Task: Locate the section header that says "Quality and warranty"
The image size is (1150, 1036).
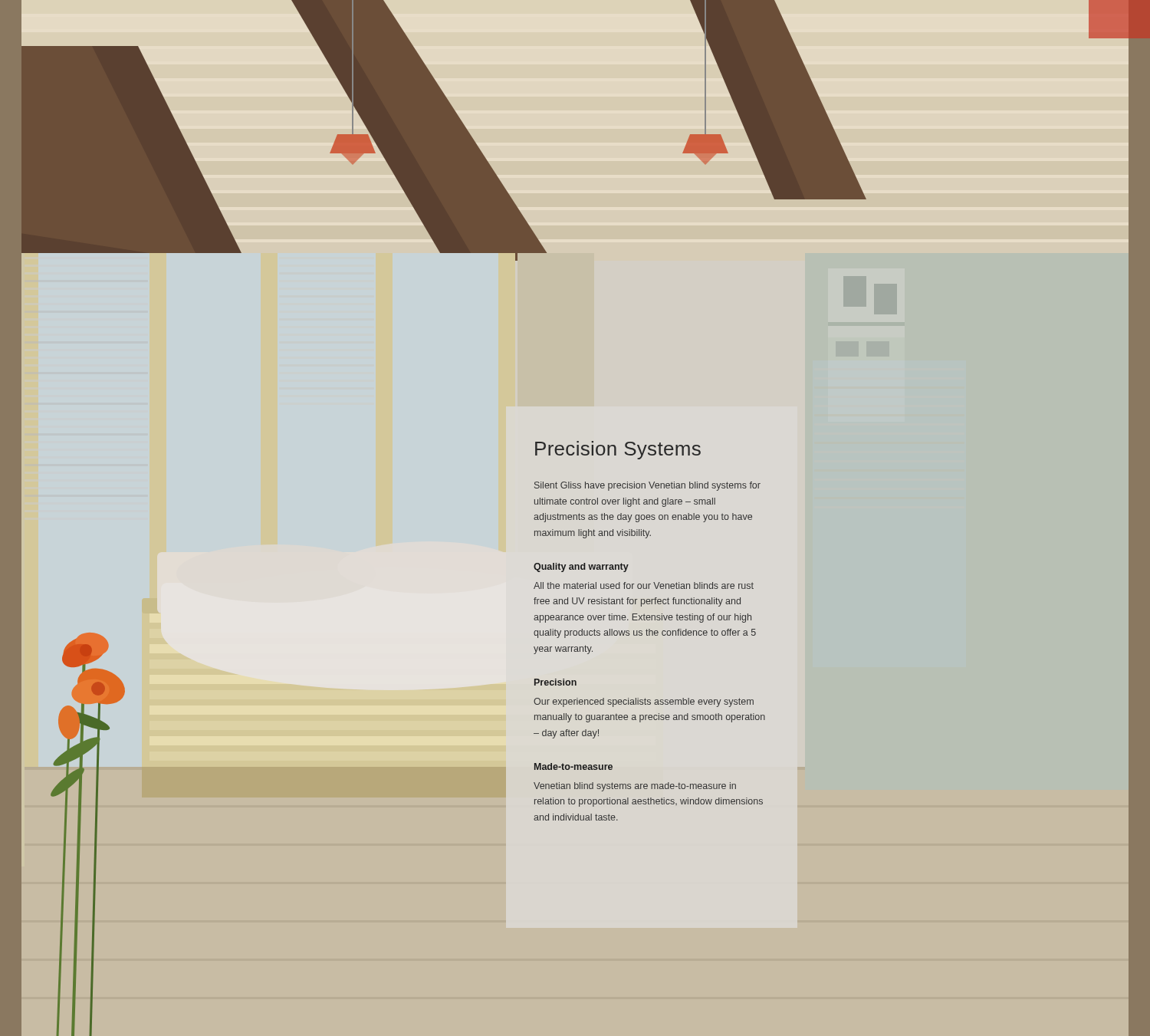Action: 581,566
